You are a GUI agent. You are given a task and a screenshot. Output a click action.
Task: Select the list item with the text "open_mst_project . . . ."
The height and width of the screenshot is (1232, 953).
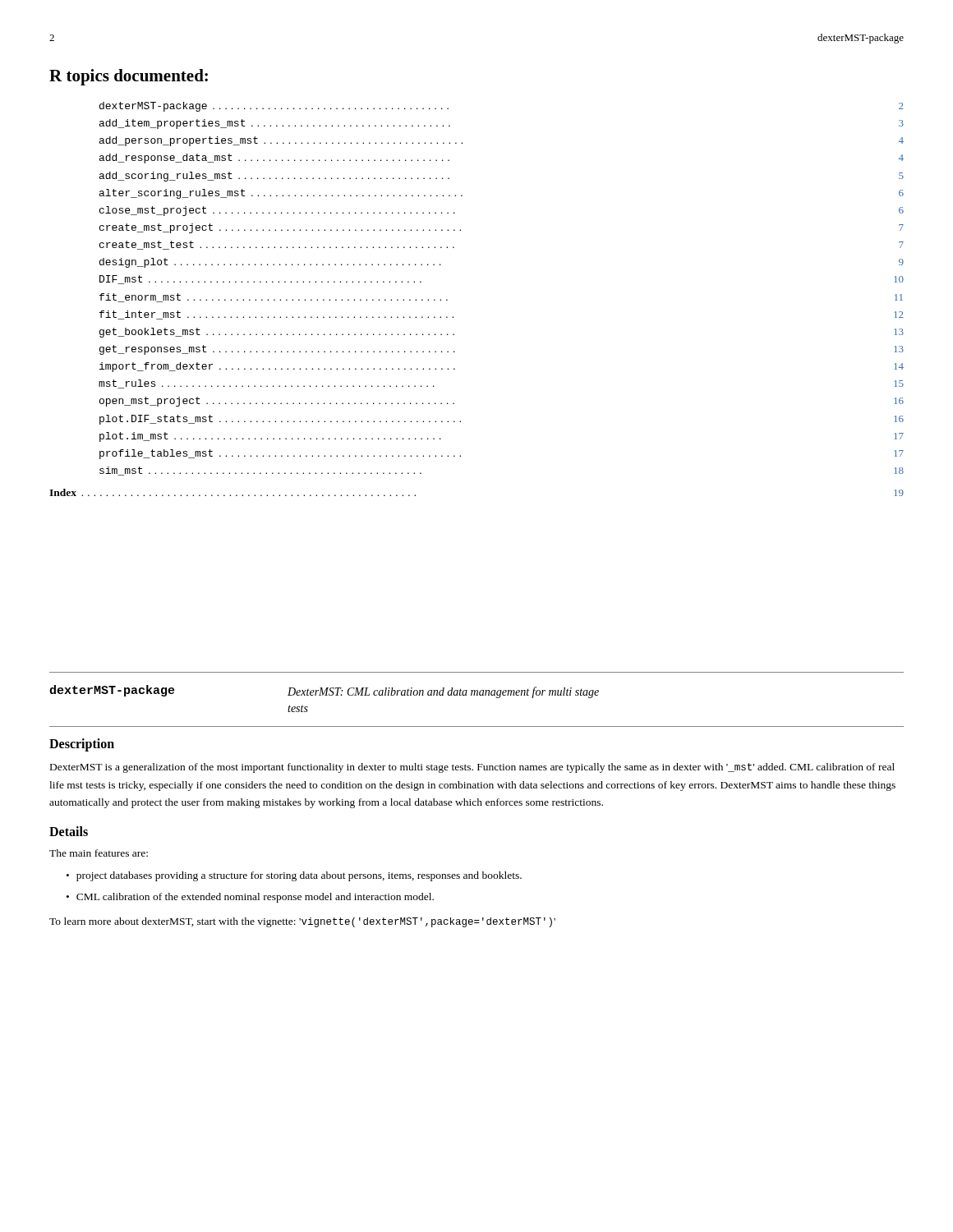(x=146, y=401)
